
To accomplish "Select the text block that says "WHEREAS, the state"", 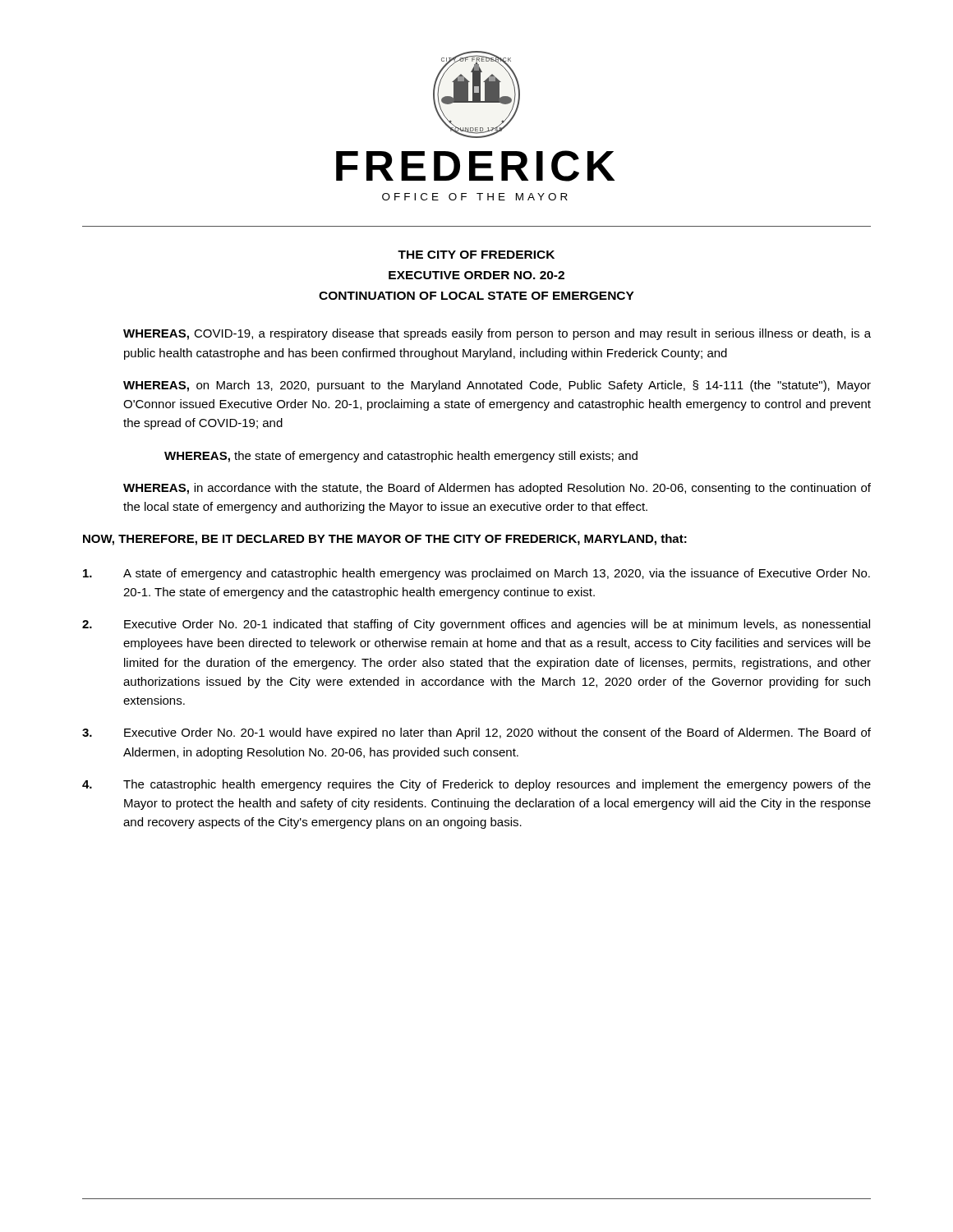I will (x=401, y=455).
